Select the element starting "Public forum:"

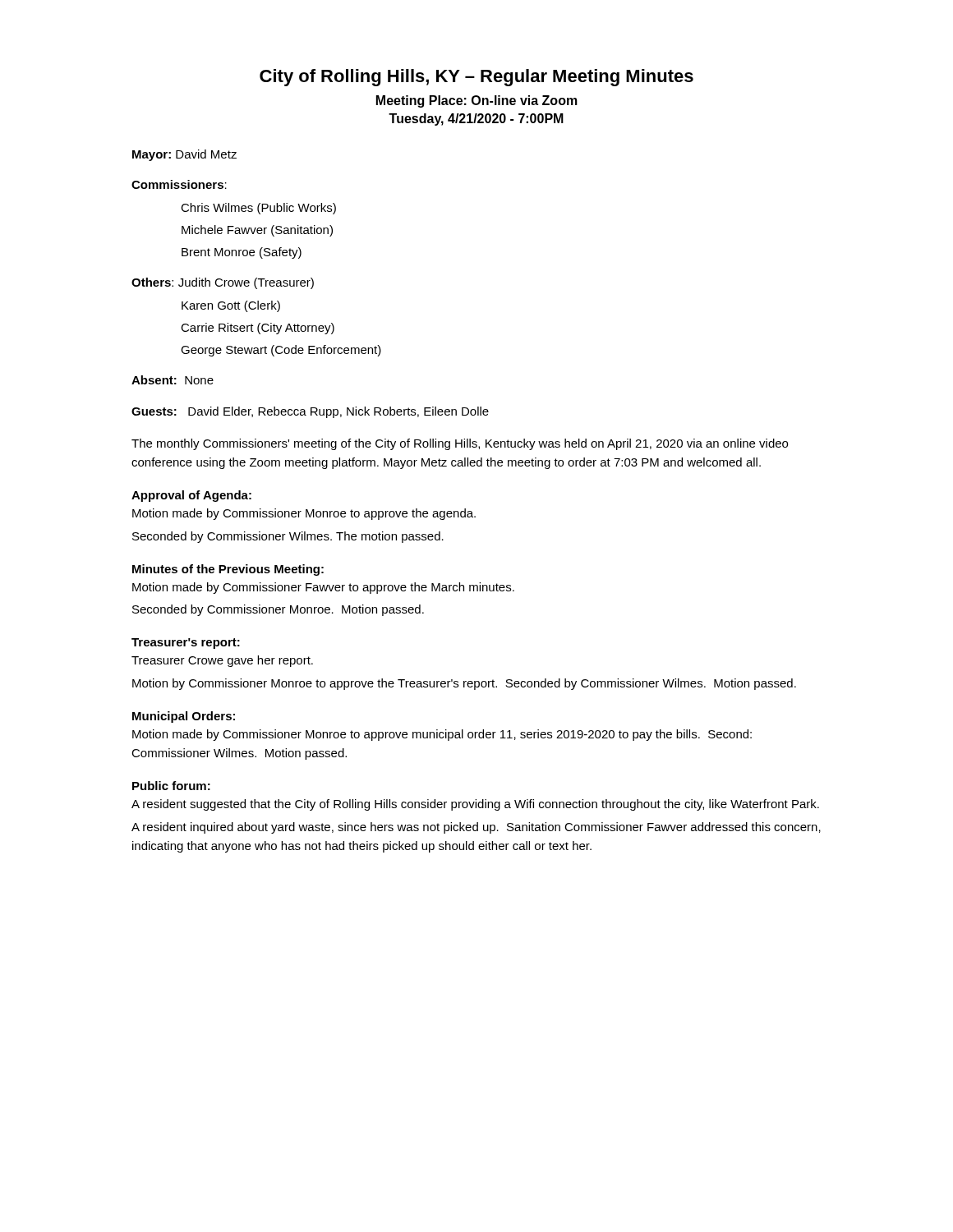[x=171, y=786]
